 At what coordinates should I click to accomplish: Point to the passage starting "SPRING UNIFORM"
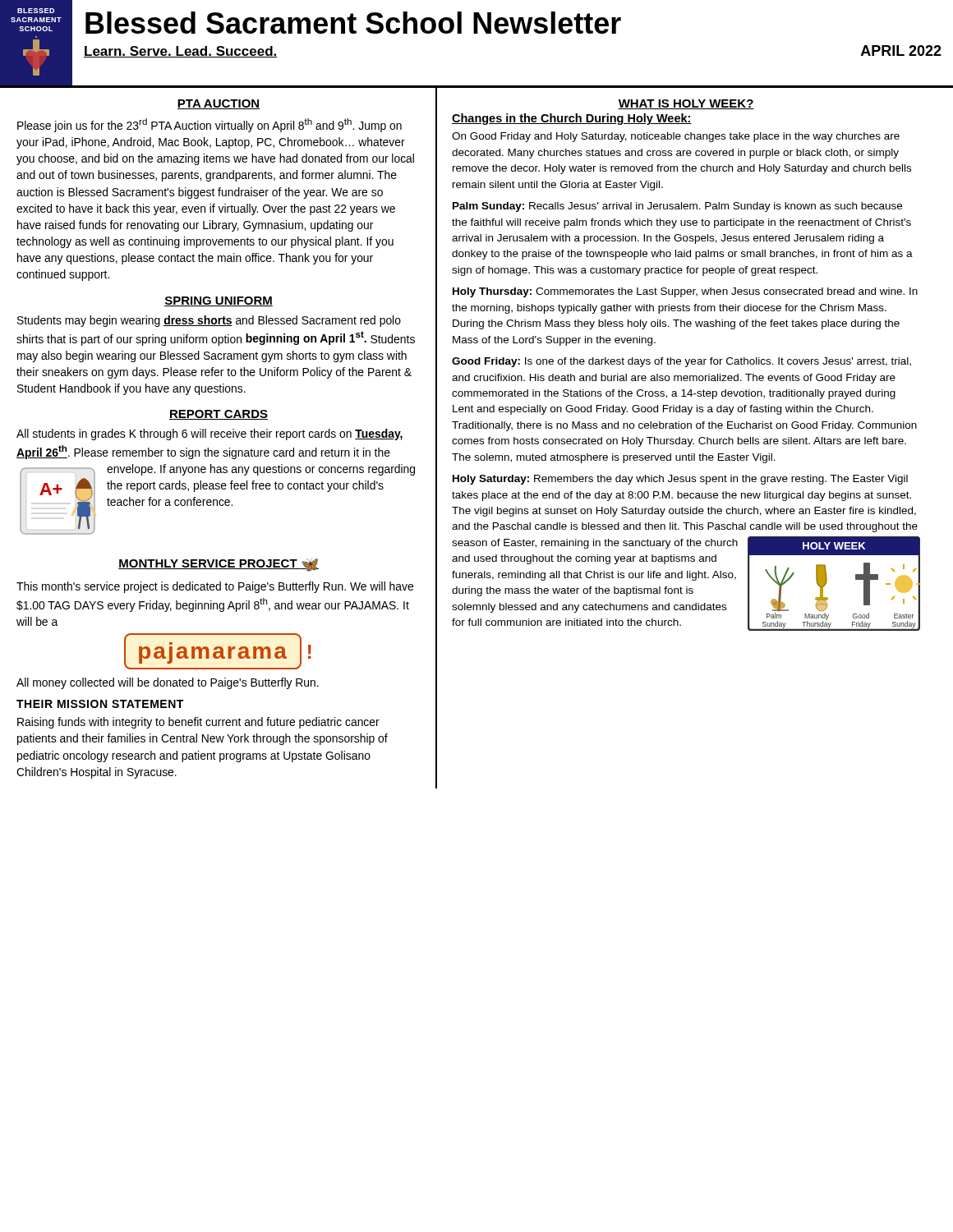pyautogui.click(x=219, y=300)
